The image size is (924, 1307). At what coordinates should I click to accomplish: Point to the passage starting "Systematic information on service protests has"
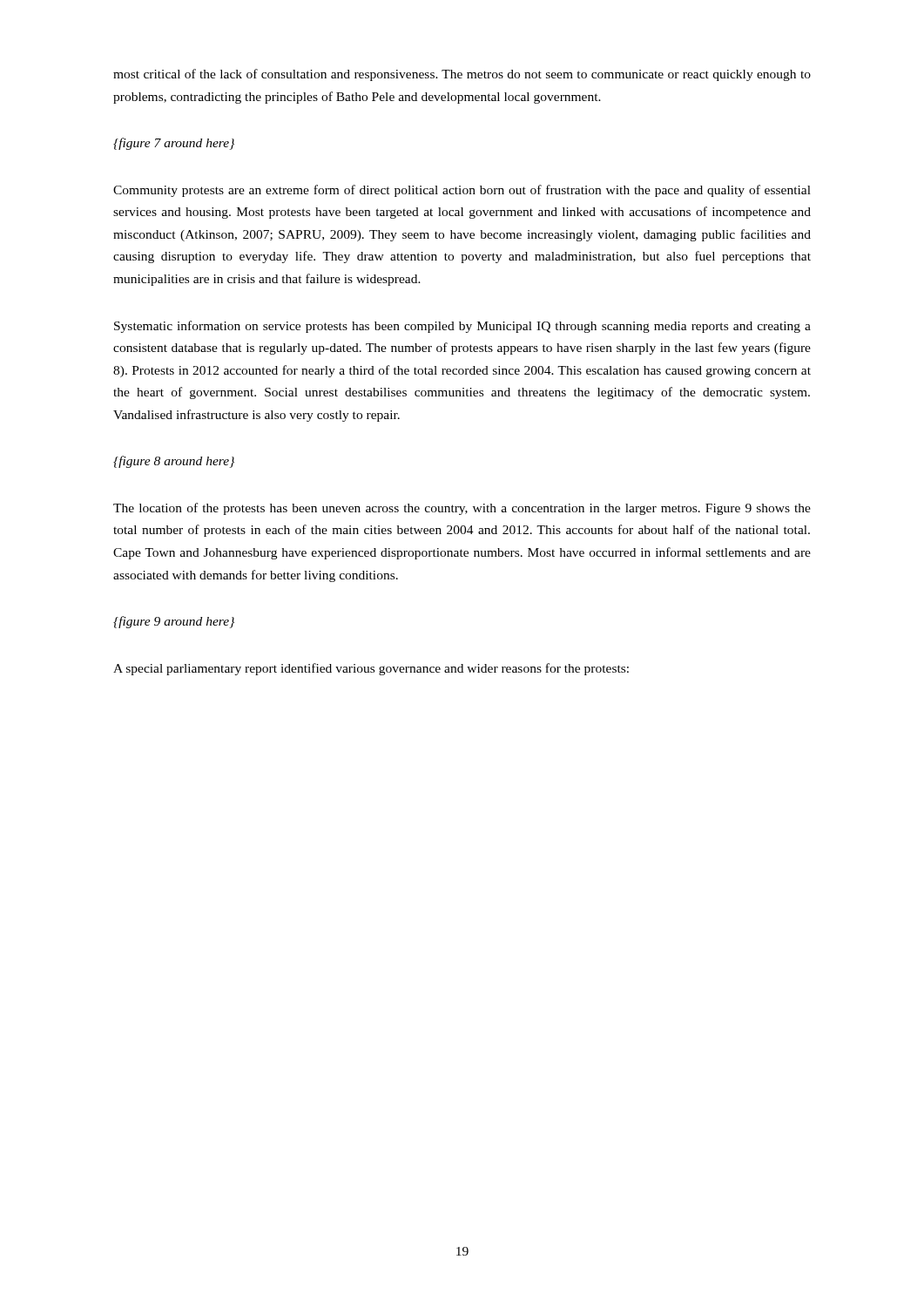point(462,370)
